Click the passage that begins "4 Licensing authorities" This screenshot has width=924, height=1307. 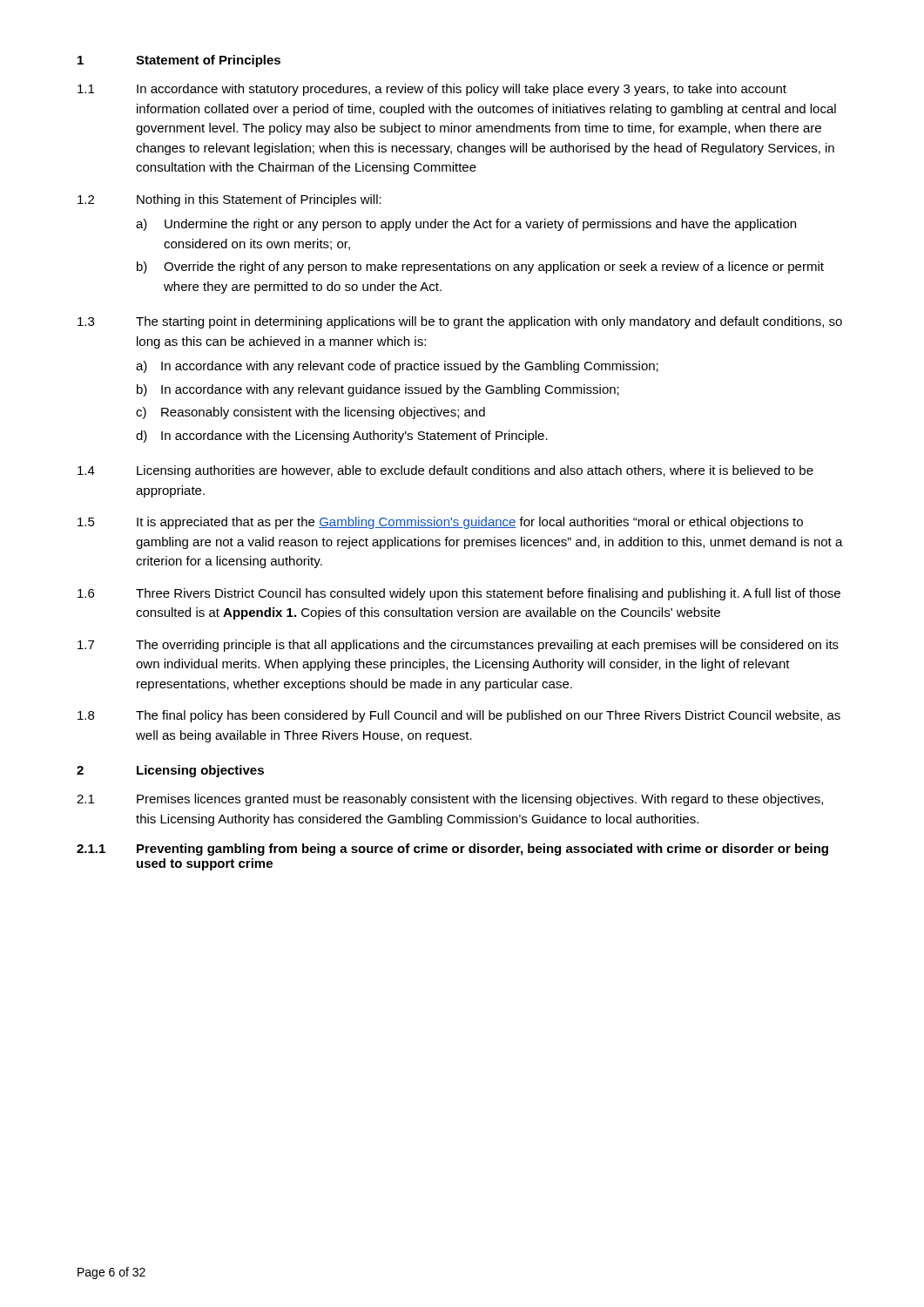coord(462,481)
